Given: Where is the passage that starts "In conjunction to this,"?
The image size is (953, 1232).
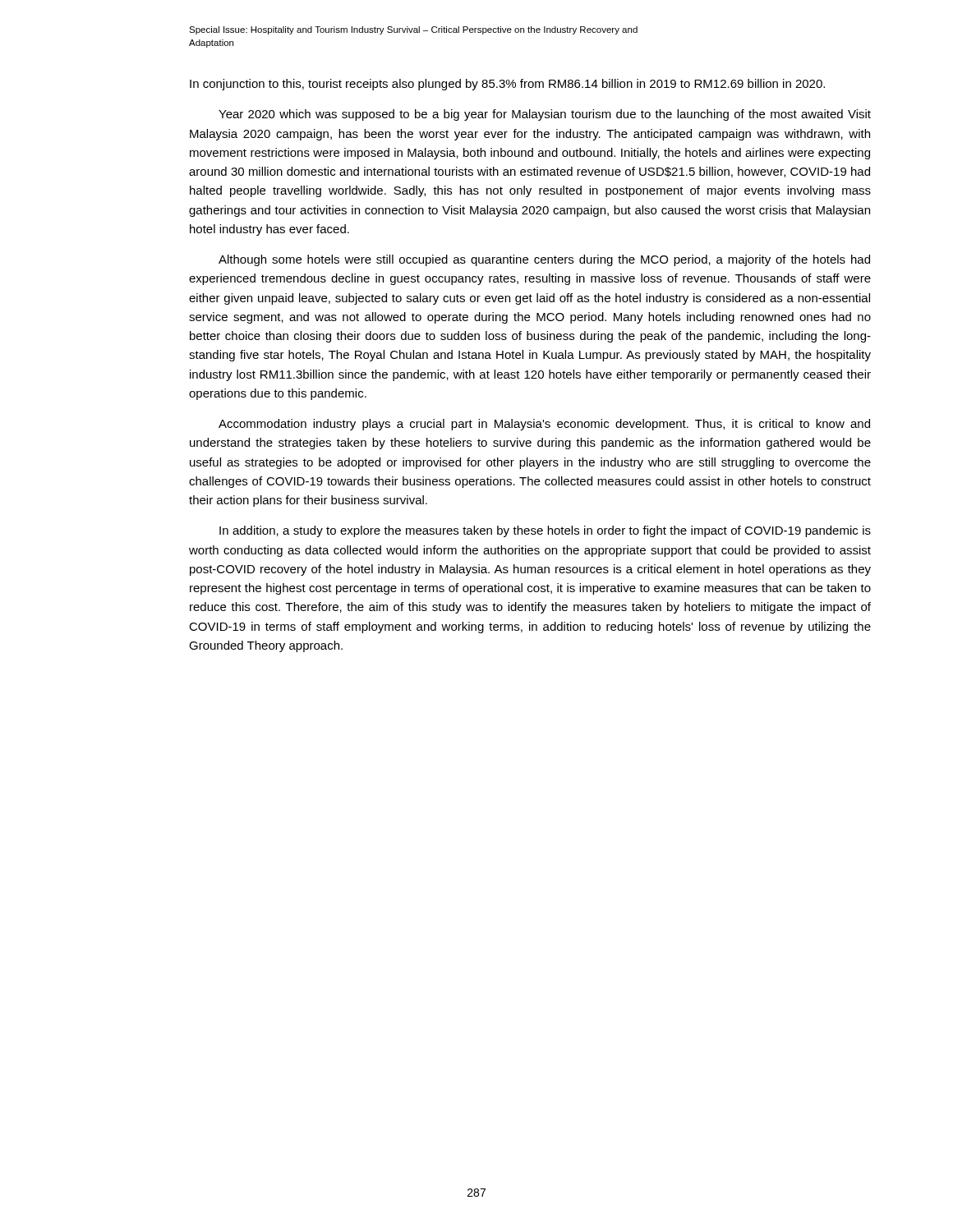Looking at the screenshot, I should click(508, 83).
